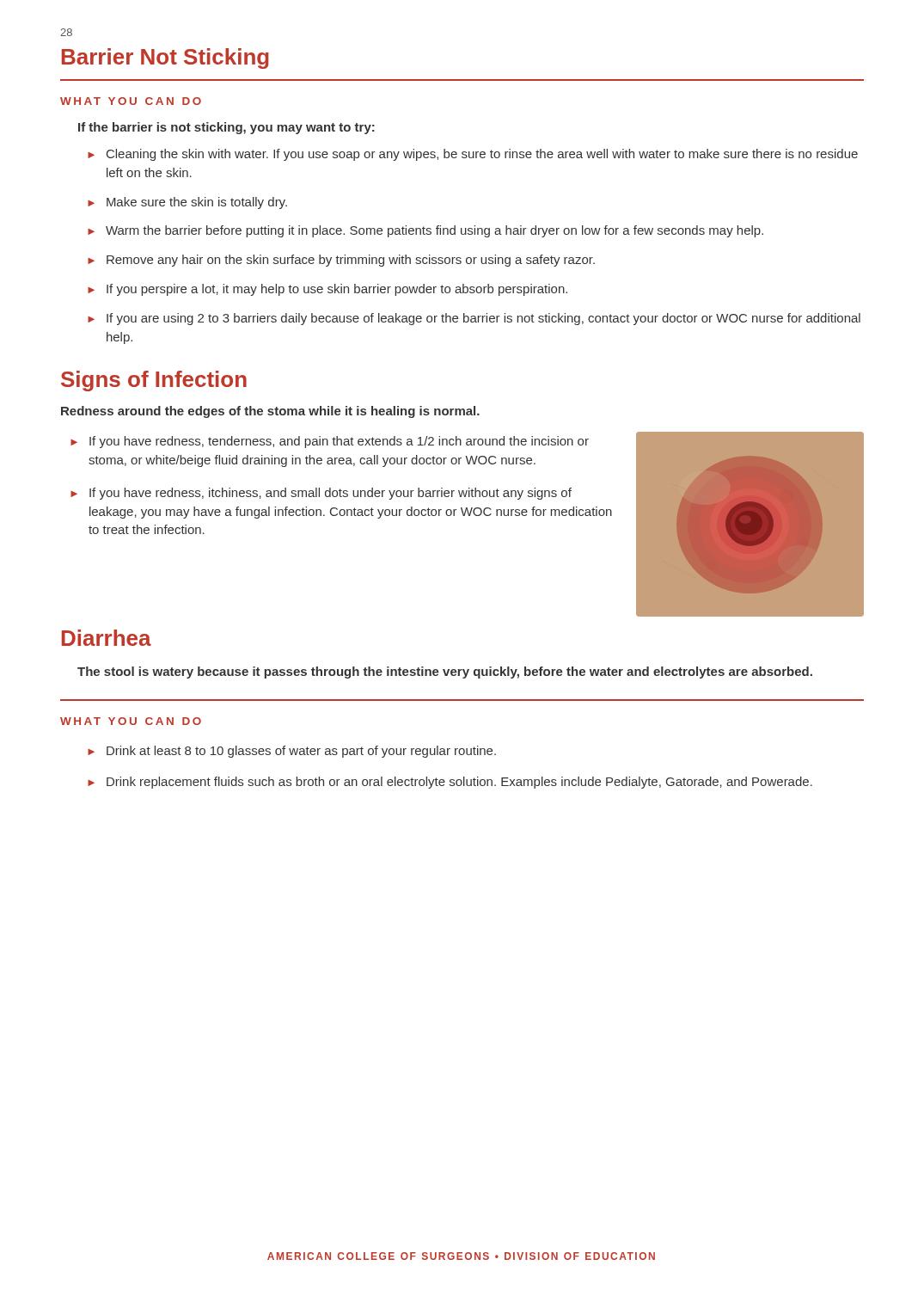Select the title containing "Signs of Infection"
Screen dimensions: 1290x924
[154, 380]
